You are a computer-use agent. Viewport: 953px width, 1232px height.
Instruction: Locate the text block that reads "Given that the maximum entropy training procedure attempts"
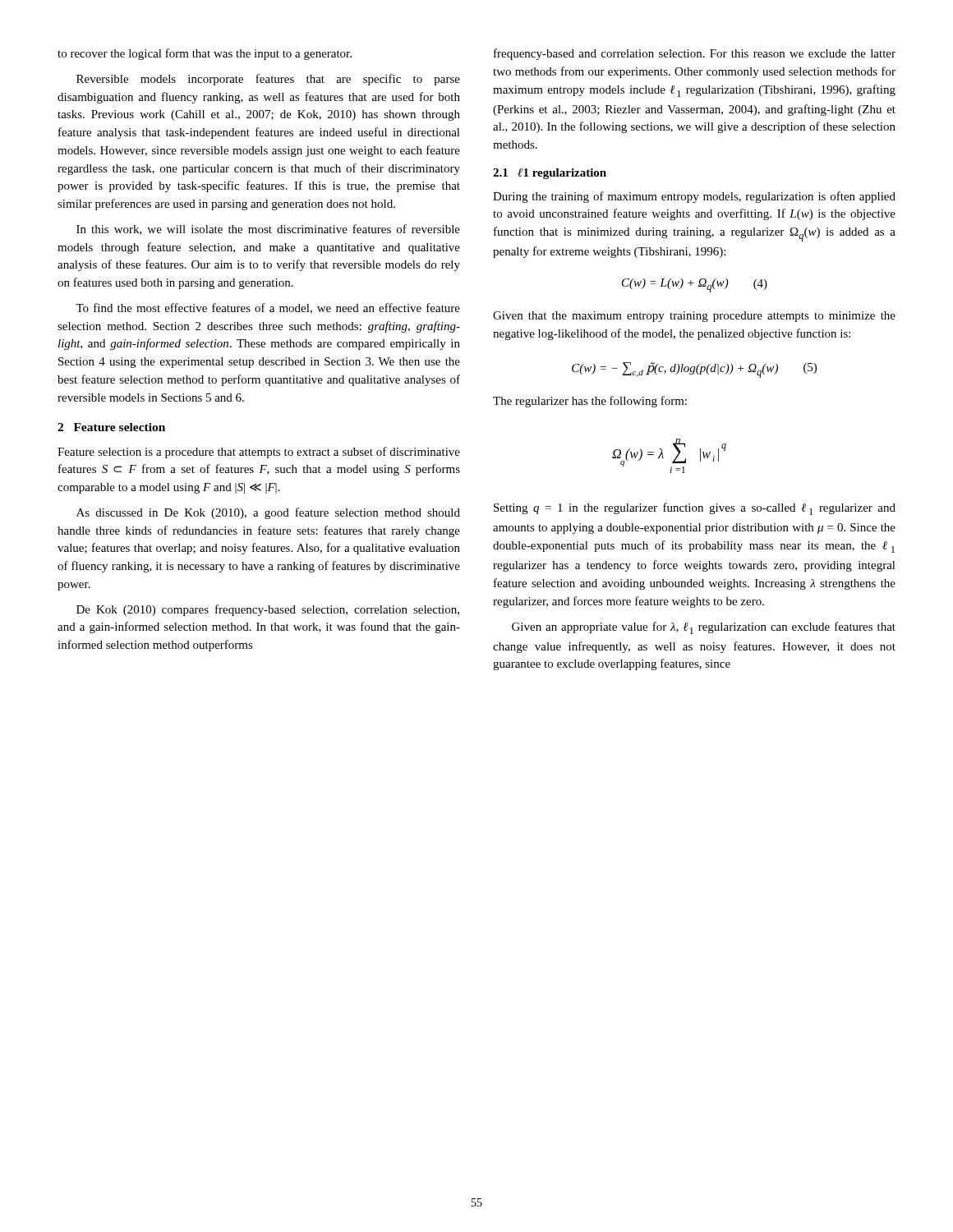694,325
